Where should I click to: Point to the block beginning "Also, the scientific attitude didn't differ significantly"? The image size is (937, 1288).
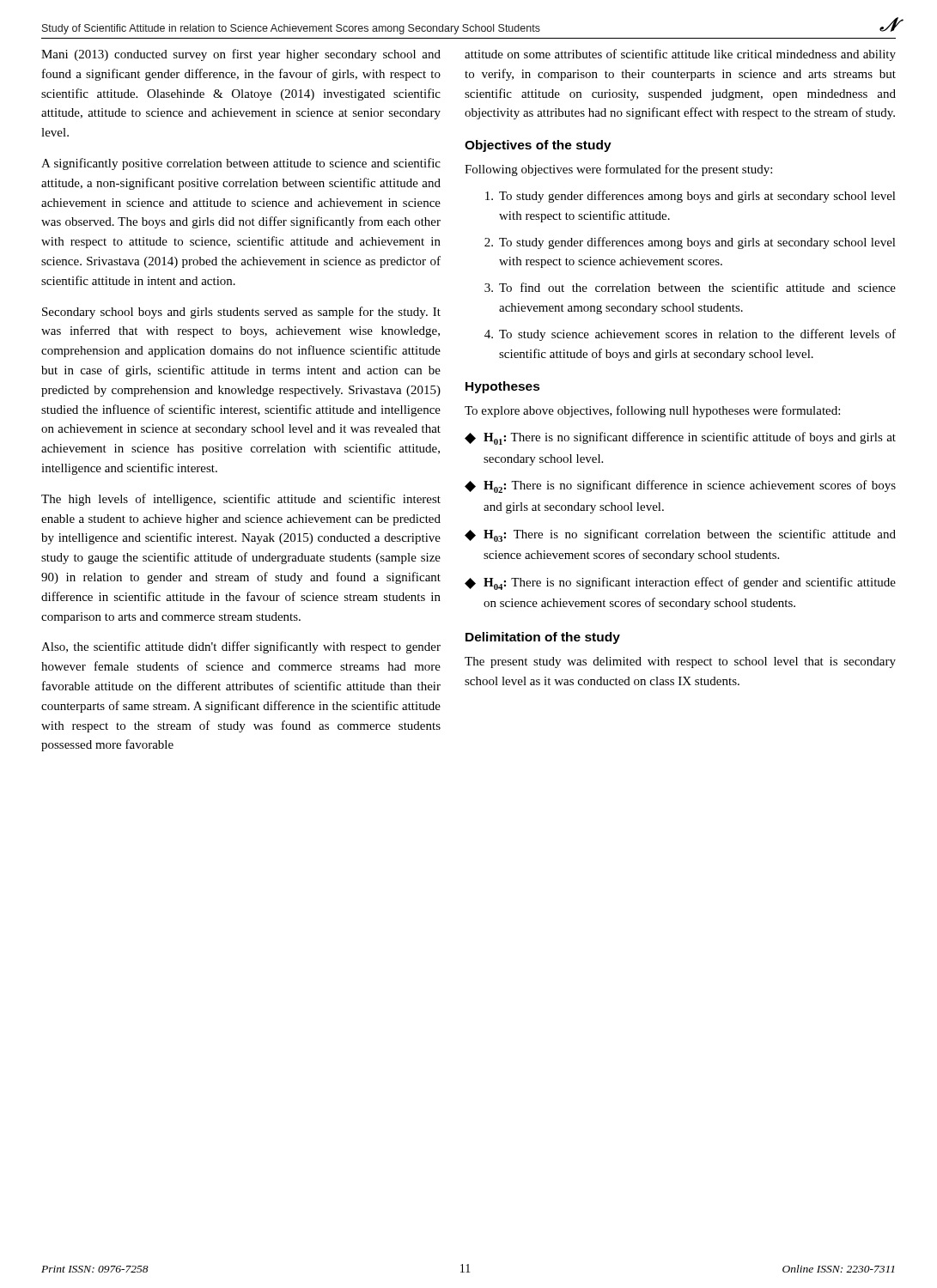(241, 696)
